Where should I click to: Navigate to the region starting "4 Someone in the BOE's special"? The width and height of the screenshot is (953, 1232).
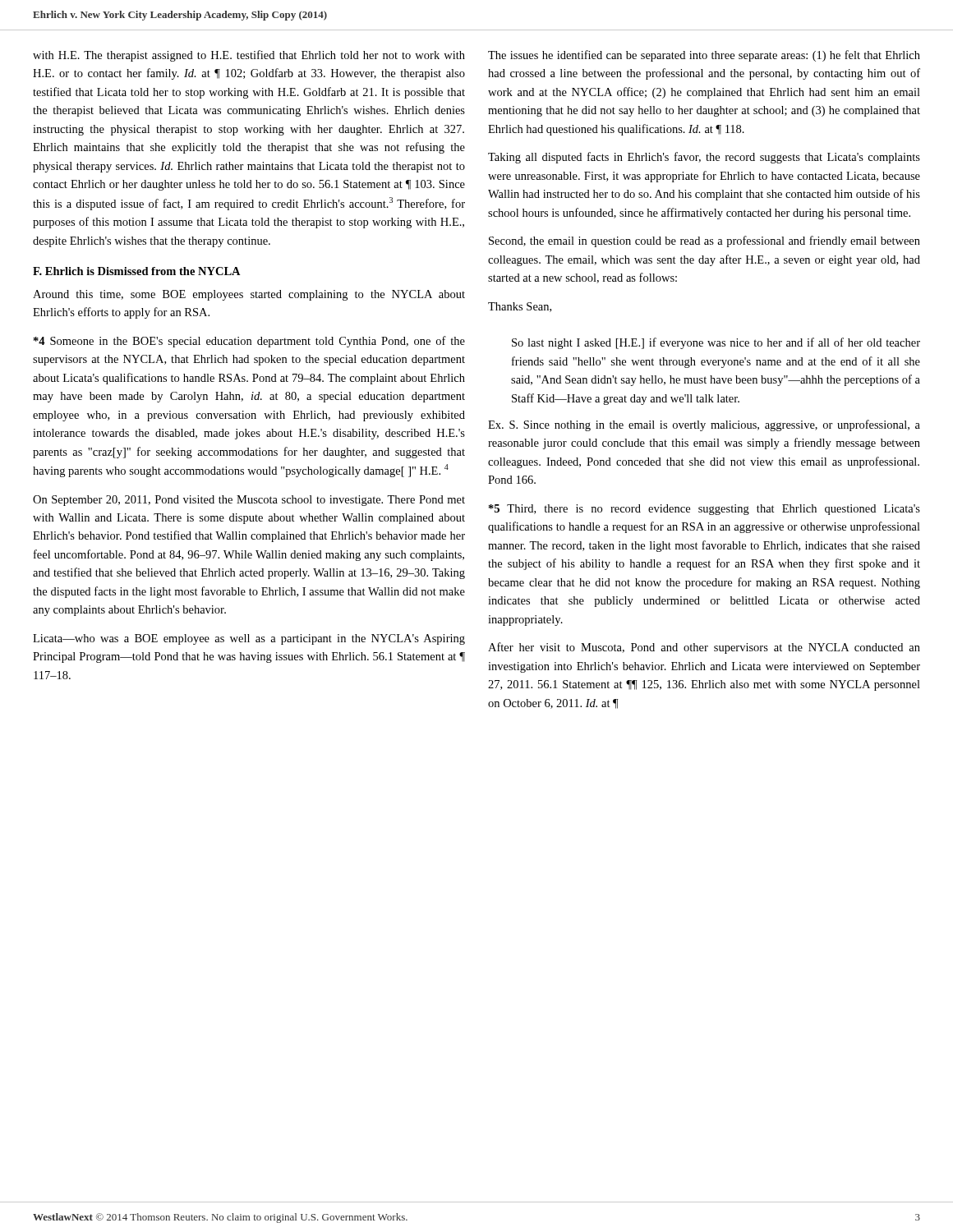[x=249, y=406]
